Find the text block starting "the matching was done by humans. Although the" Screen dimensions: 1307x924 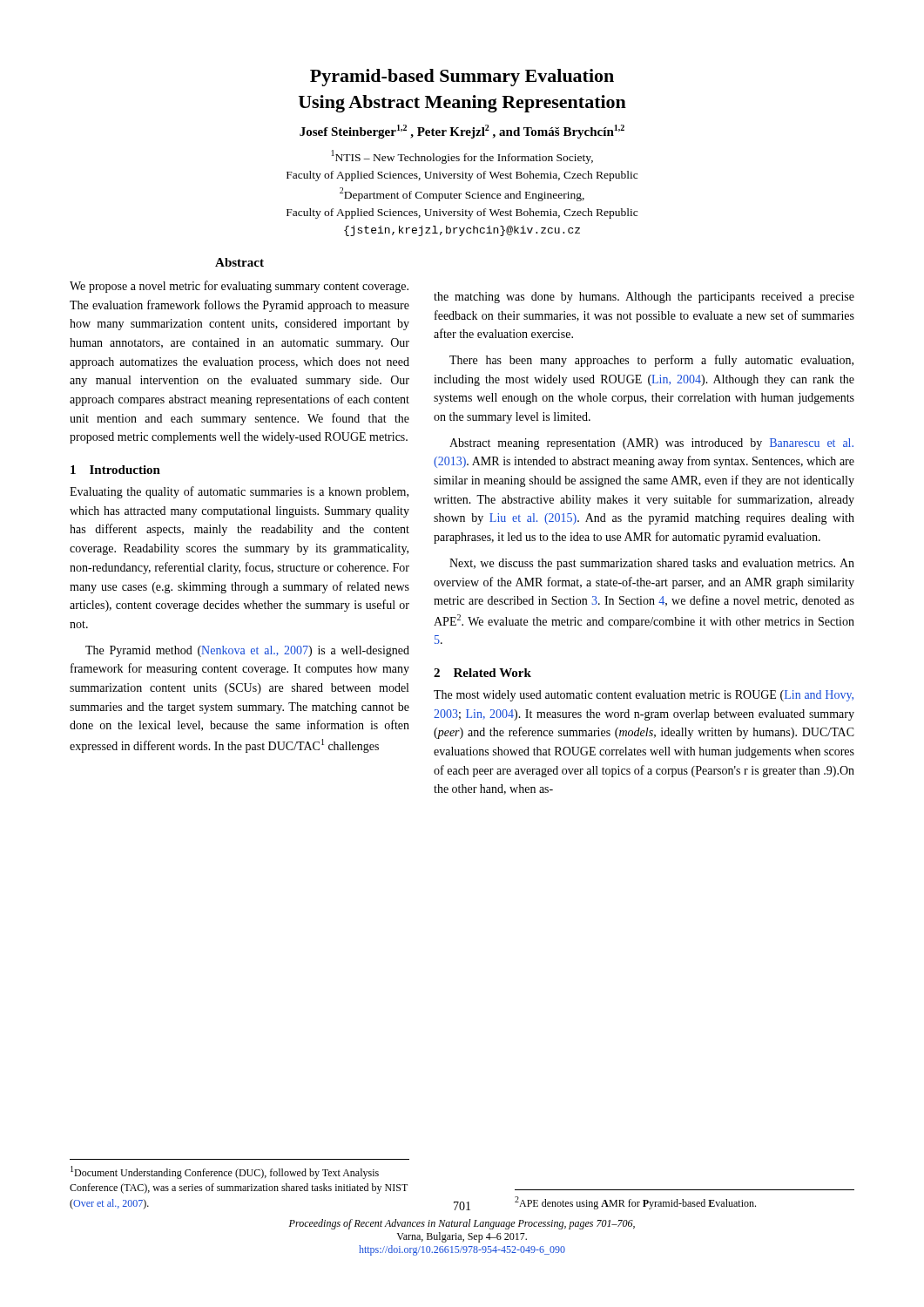[x=644, y=469]
